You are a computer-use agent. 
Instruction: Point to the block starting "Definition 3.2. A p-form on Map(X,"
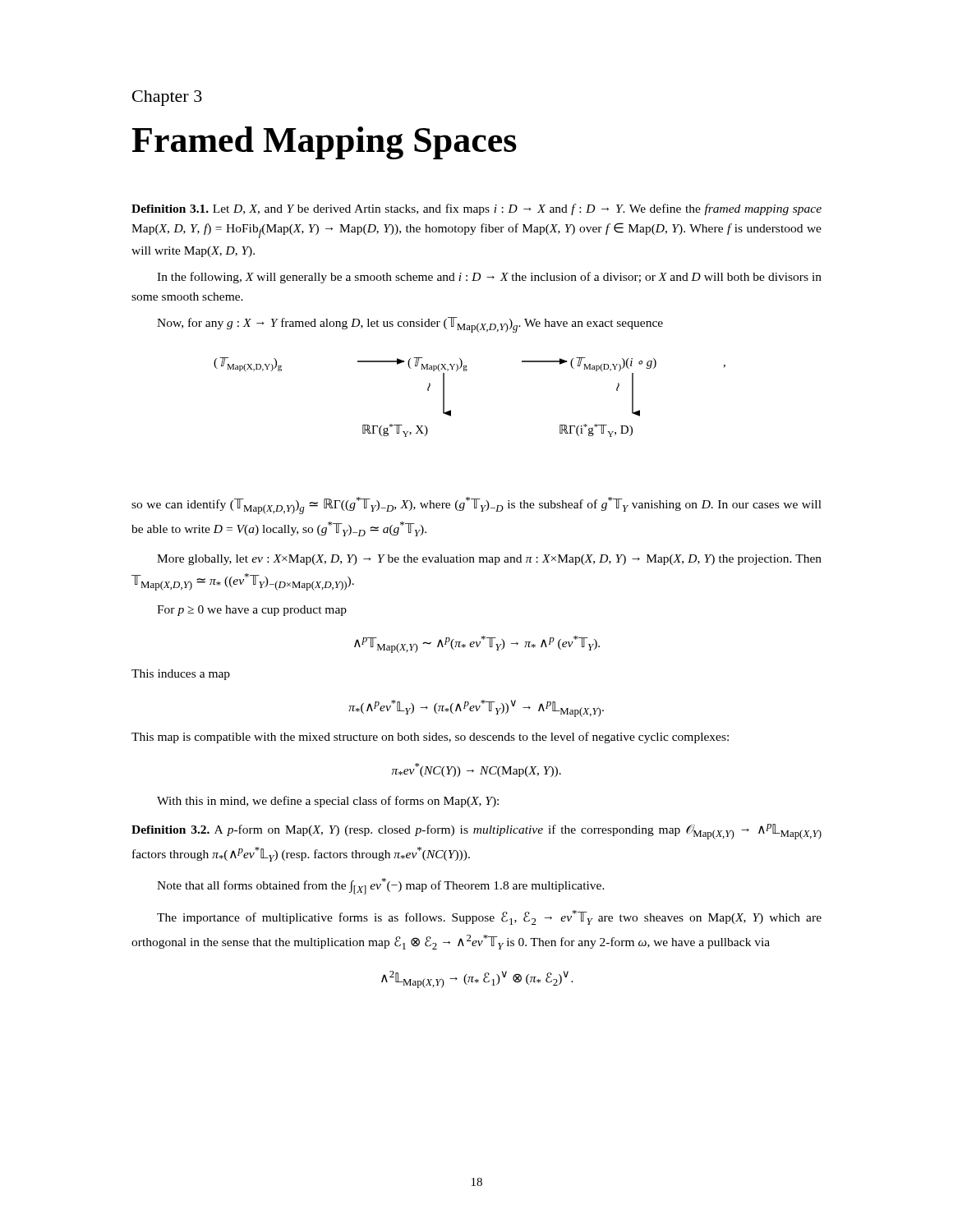[476, 842]
